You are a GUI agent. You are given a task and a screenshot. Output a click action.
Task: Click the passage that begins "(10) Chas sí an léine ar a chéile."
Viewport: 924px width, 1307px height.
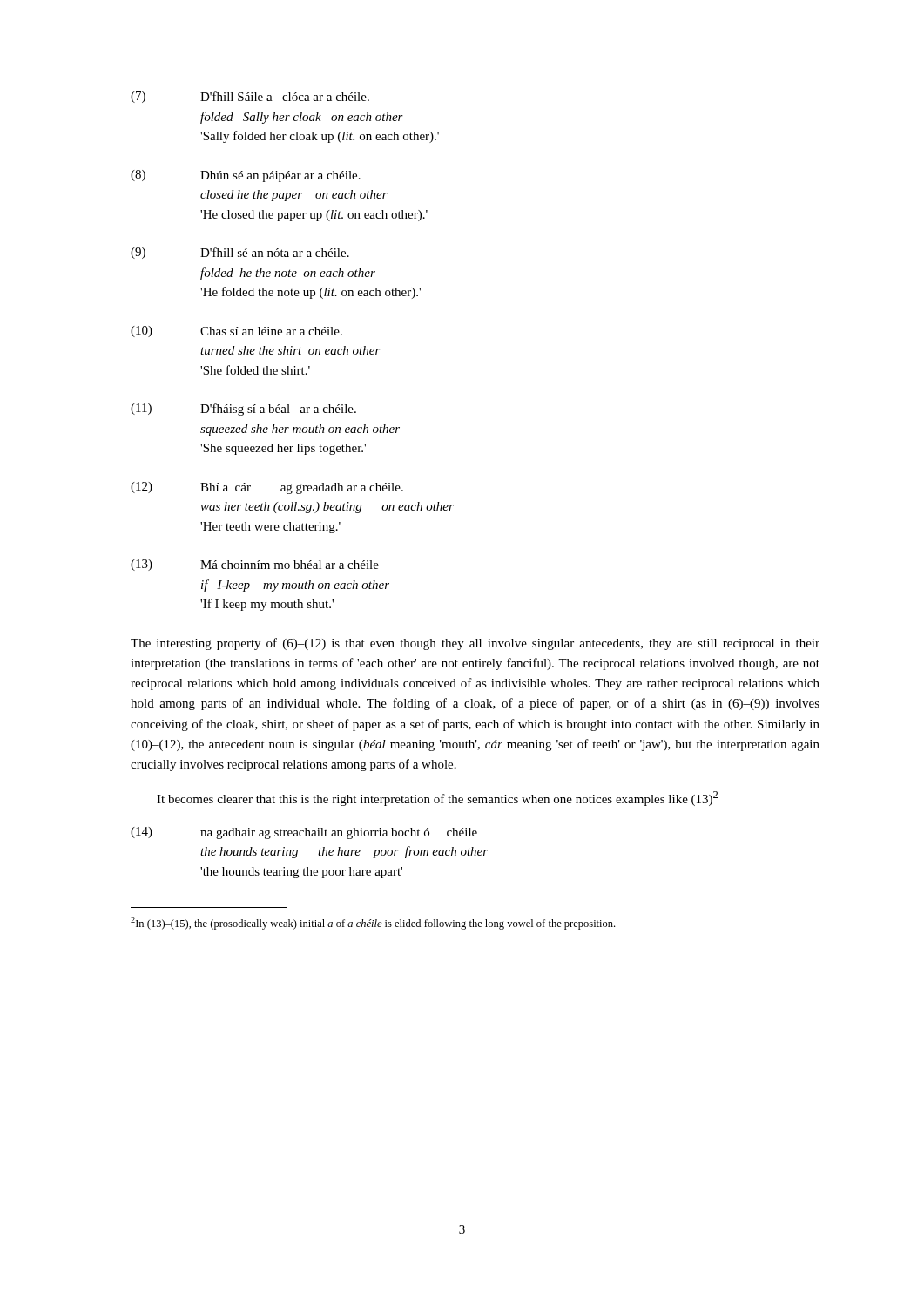(x=236, y=332)
